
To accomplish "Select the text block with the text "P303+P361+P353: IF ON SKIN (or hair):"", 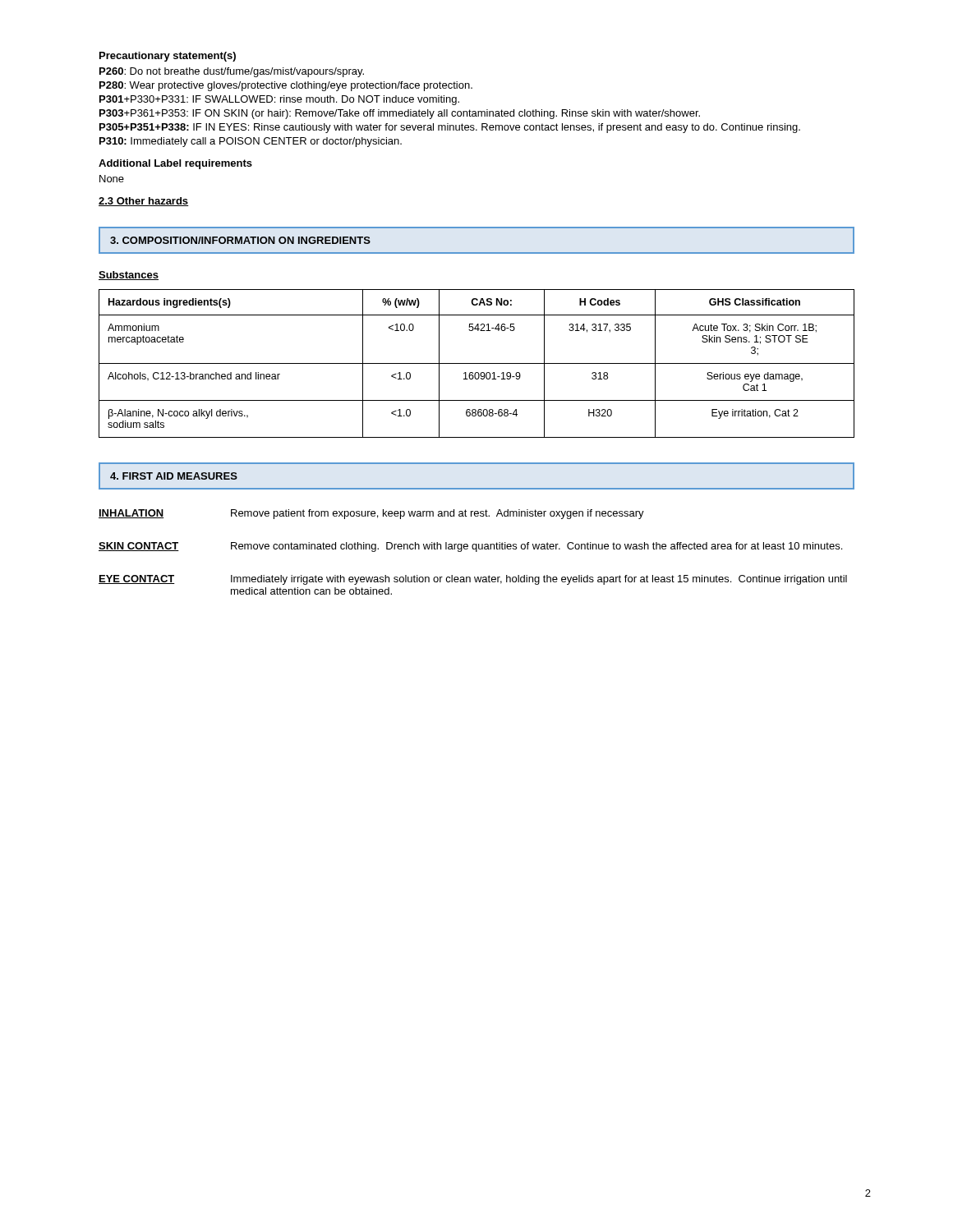I will click(x=400, y=113).
